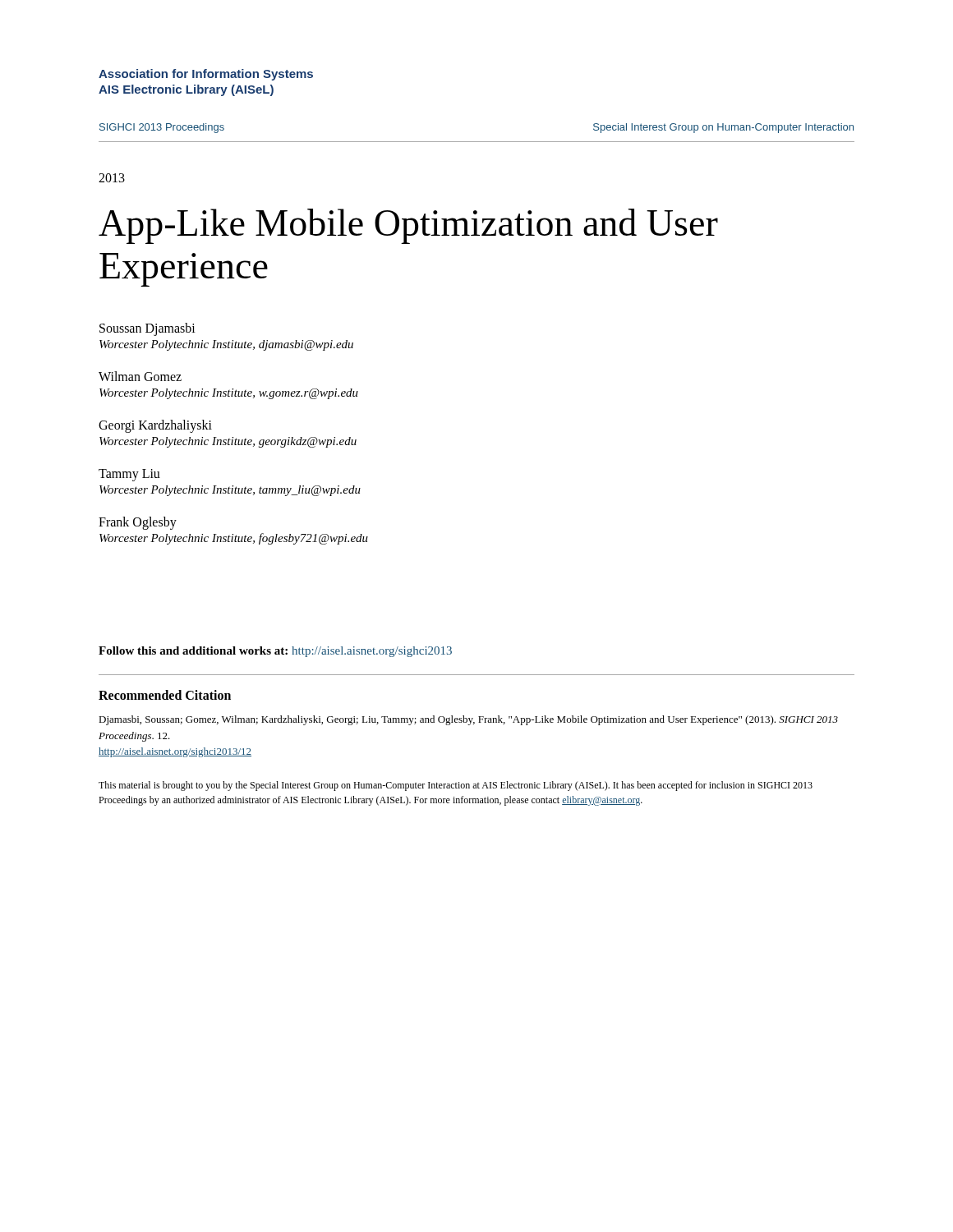Find the element starting "App-Like Mobile Optimization and User Experience"
Viewport: 953px width, 1232px height.
[408, 244]
